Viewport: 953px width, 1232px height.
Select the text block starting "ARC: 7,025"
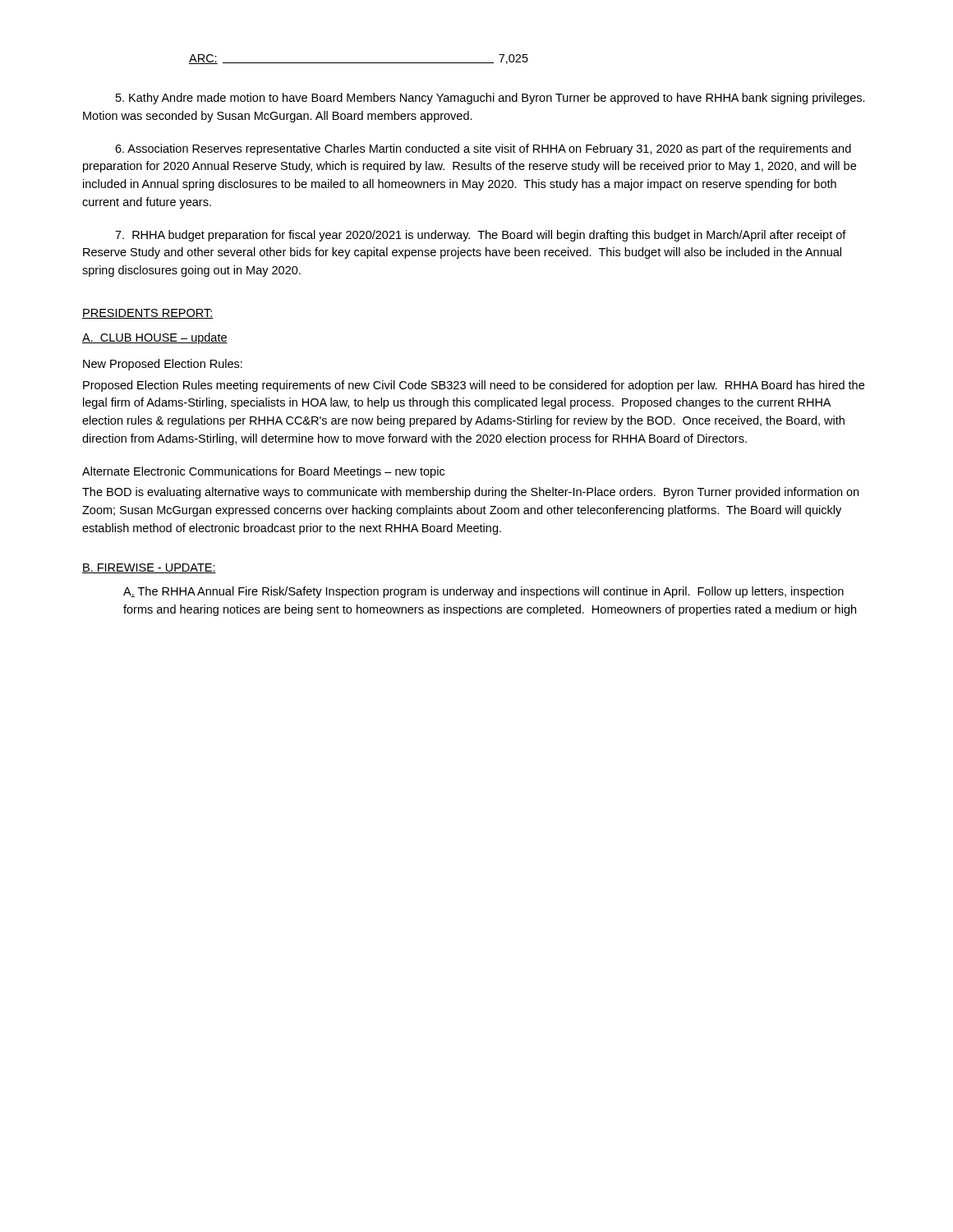(x=359, y=57)
